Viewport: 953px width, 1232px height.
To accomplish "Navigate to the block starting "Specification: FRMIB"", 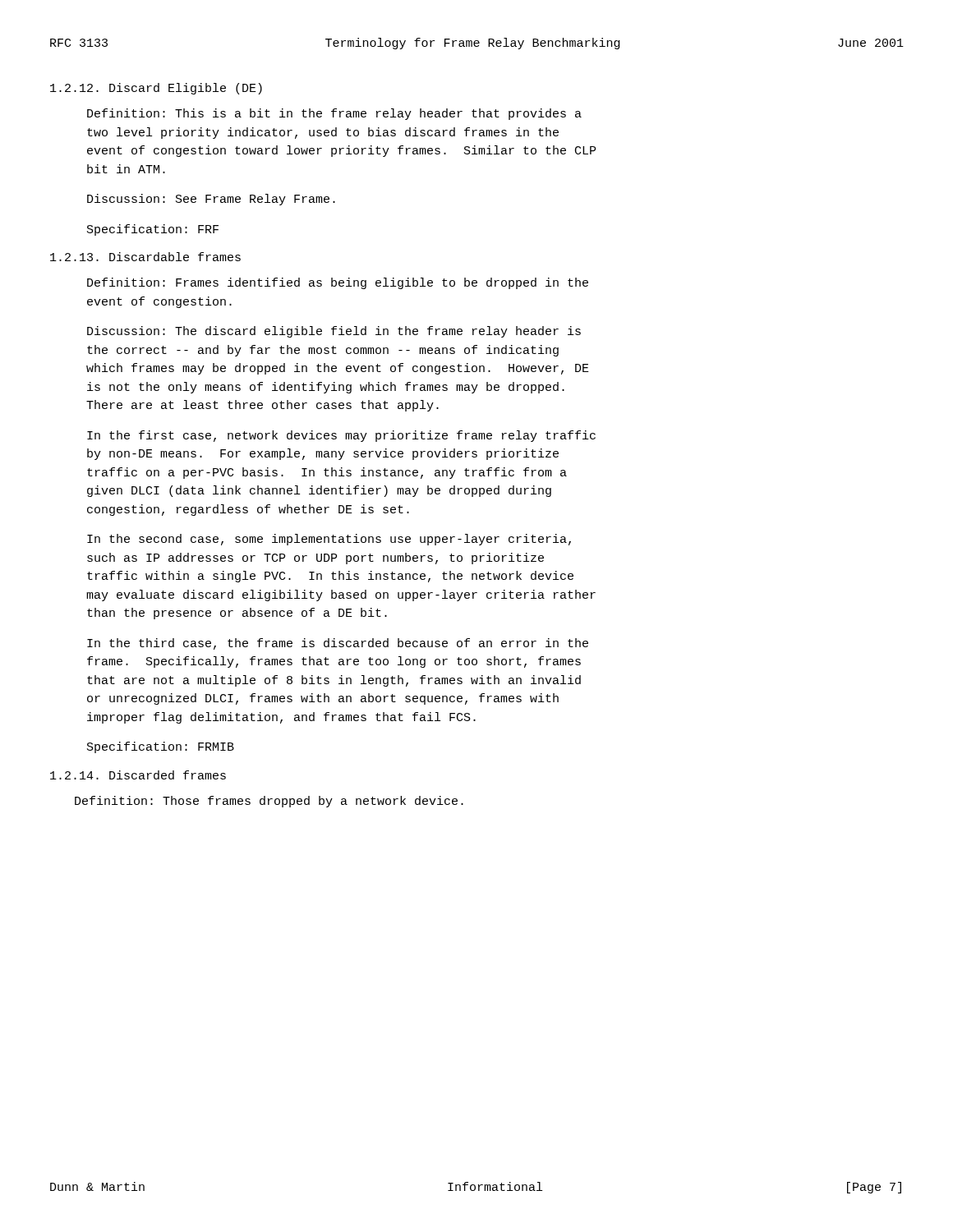I will [x=160, y=748].
